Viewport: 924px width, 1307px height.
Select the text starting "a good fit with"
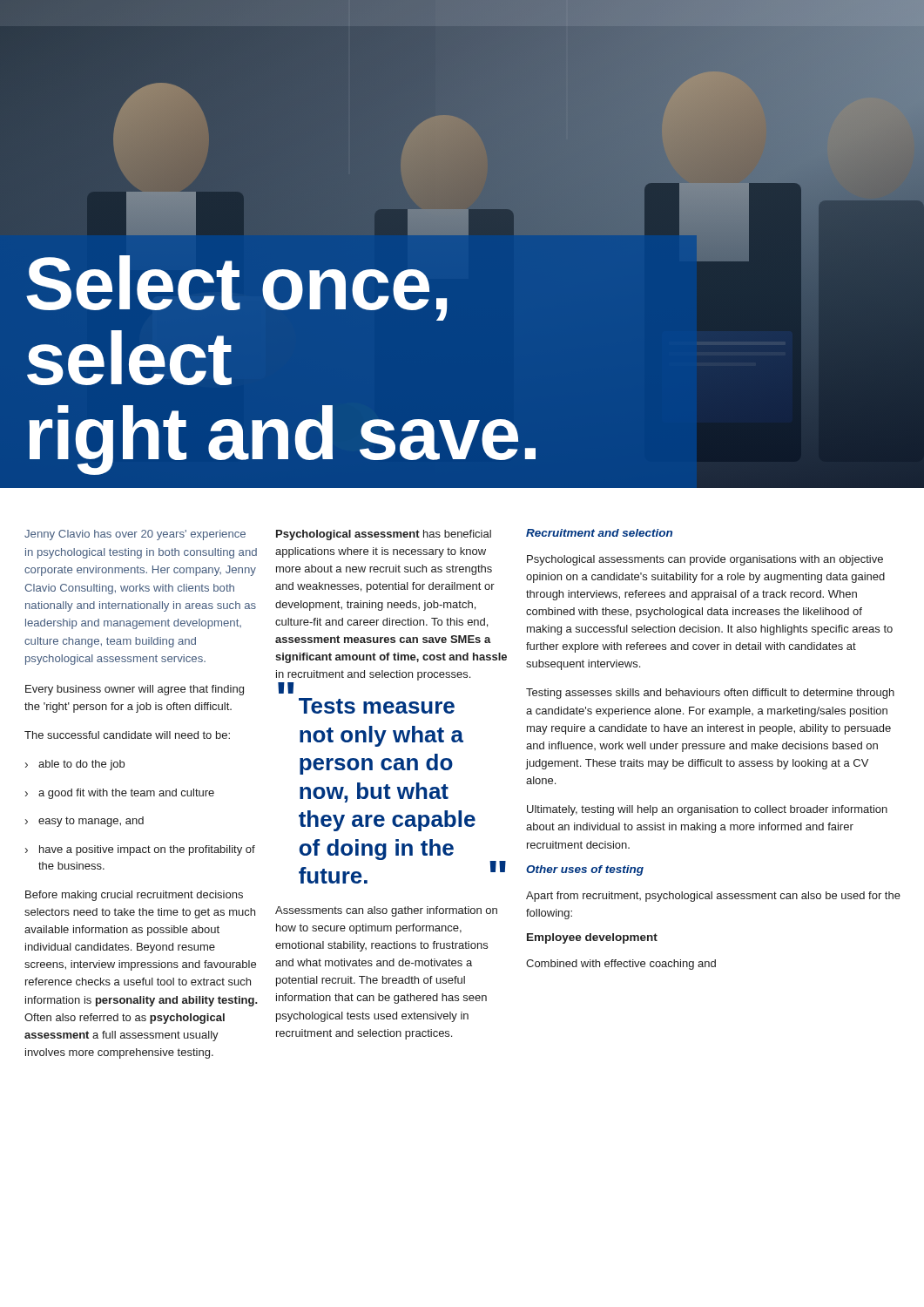click(x=141, y=792)
